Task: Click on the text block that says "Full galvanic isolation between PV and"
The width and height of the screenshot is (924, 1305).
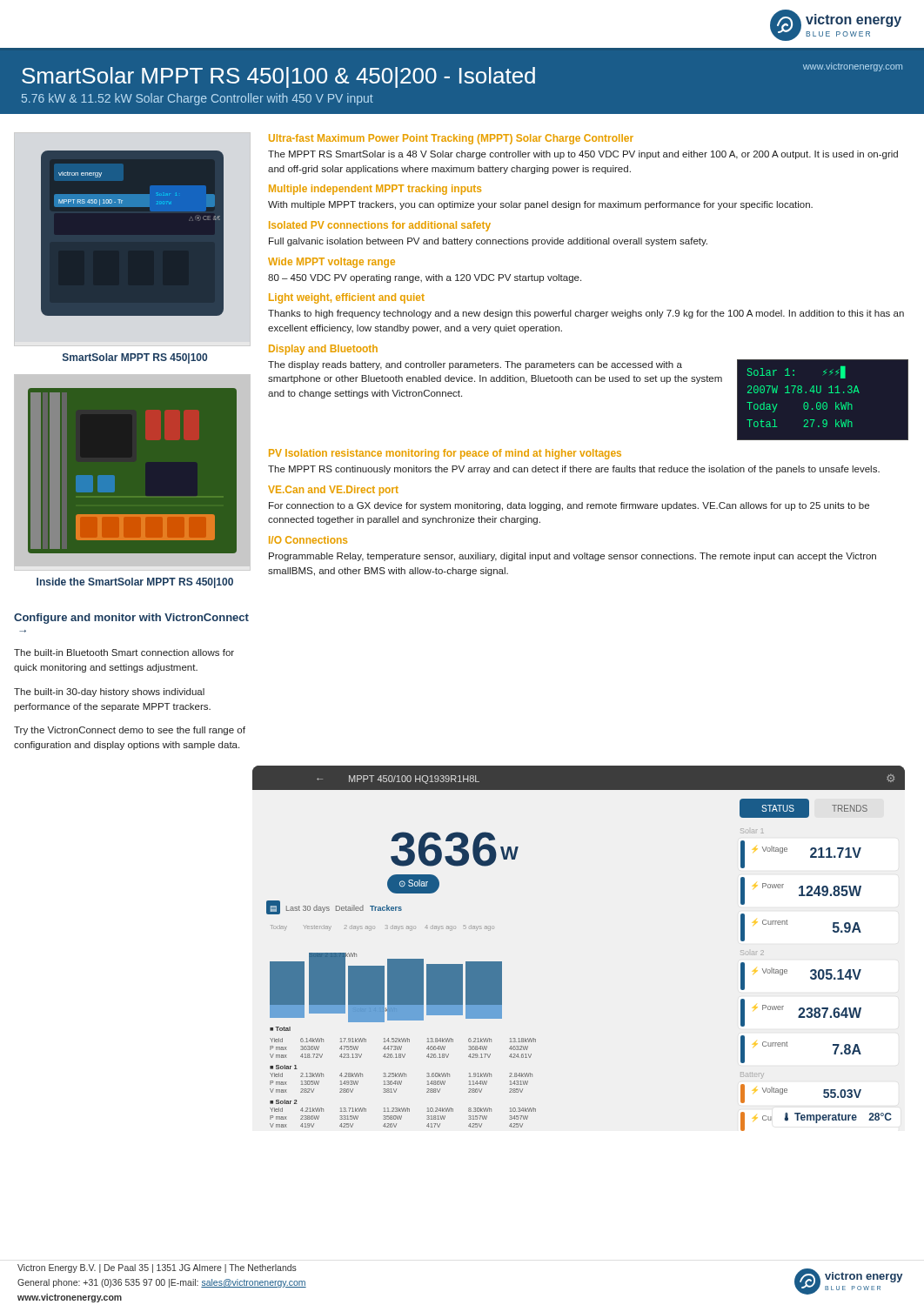Action: tap(488, 241)
